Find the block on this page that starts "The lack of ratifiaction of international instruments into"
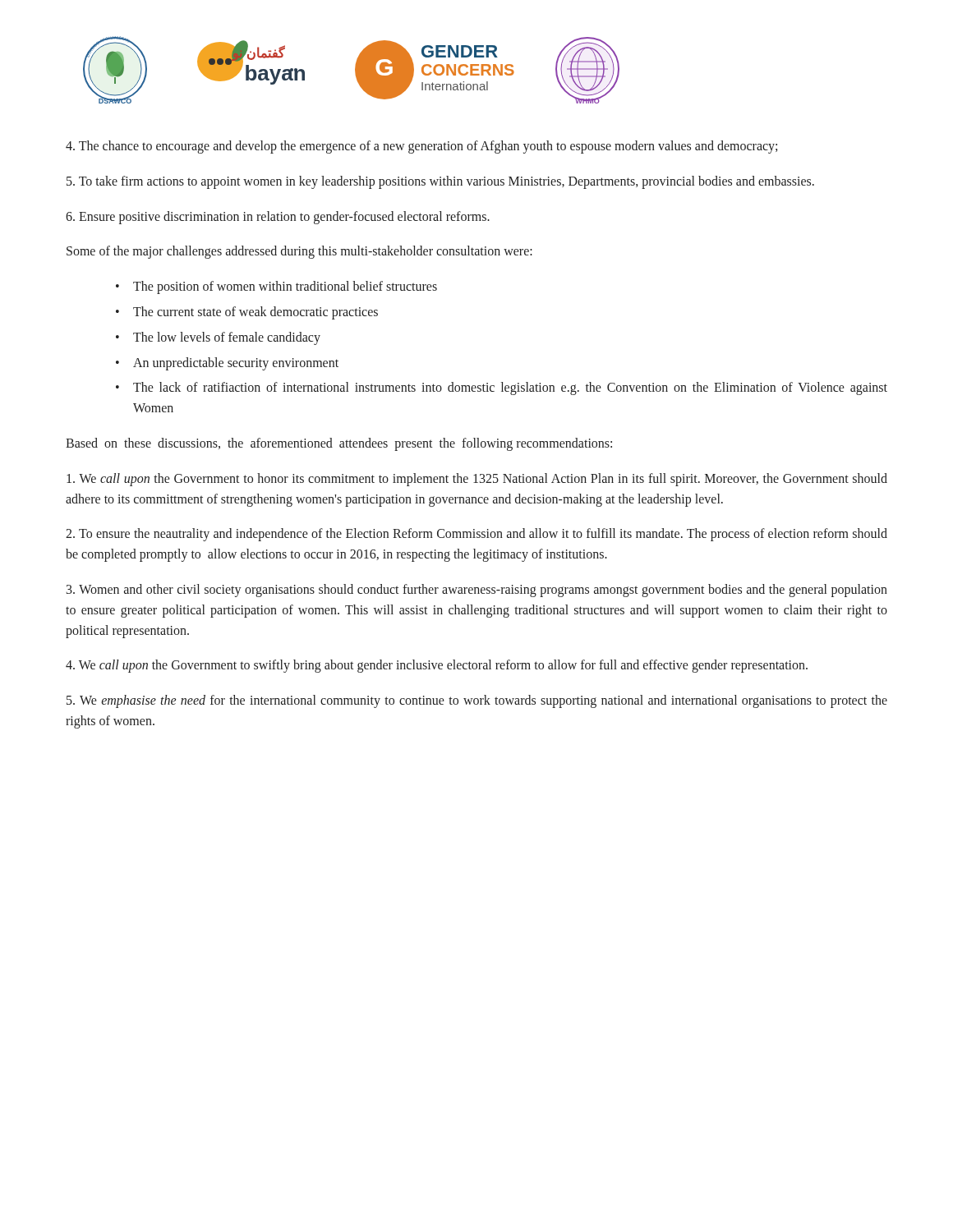Screen dimensions: 1232x953 (510, 398)
